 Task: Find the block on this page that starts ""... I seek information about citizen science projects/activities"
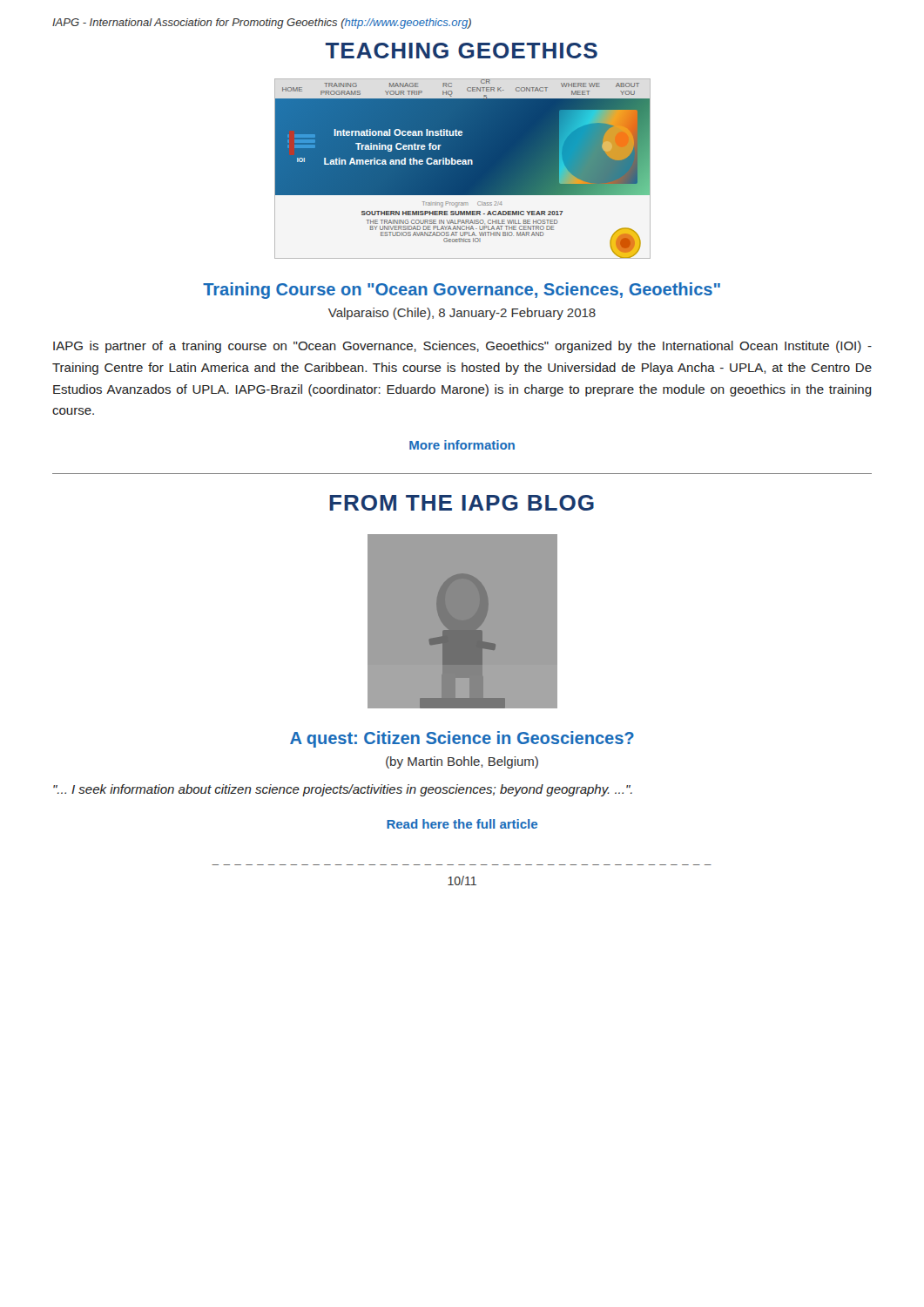point(343,789)
